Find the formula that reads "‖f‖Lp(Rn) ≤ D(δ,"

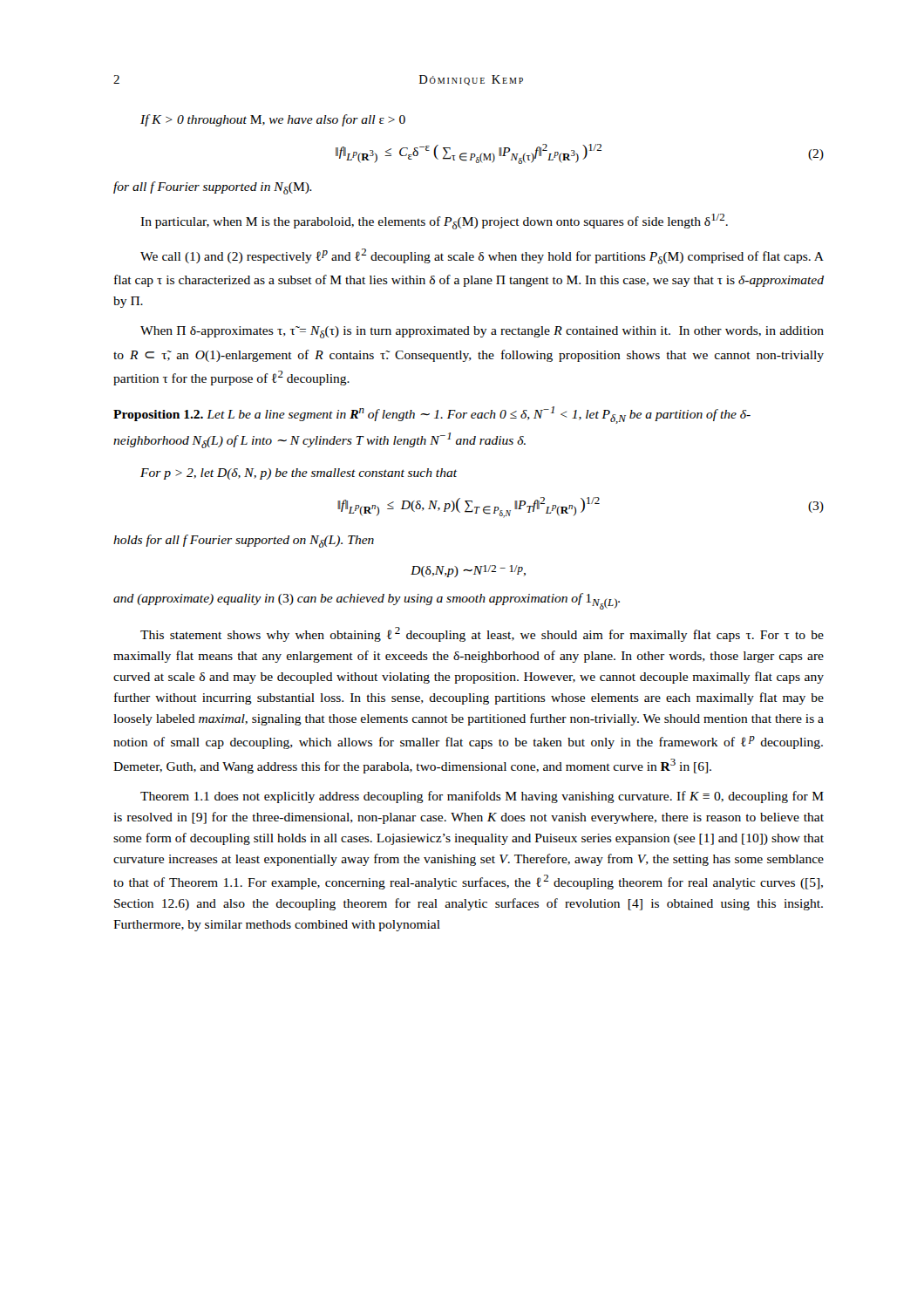tap(469, 506)
